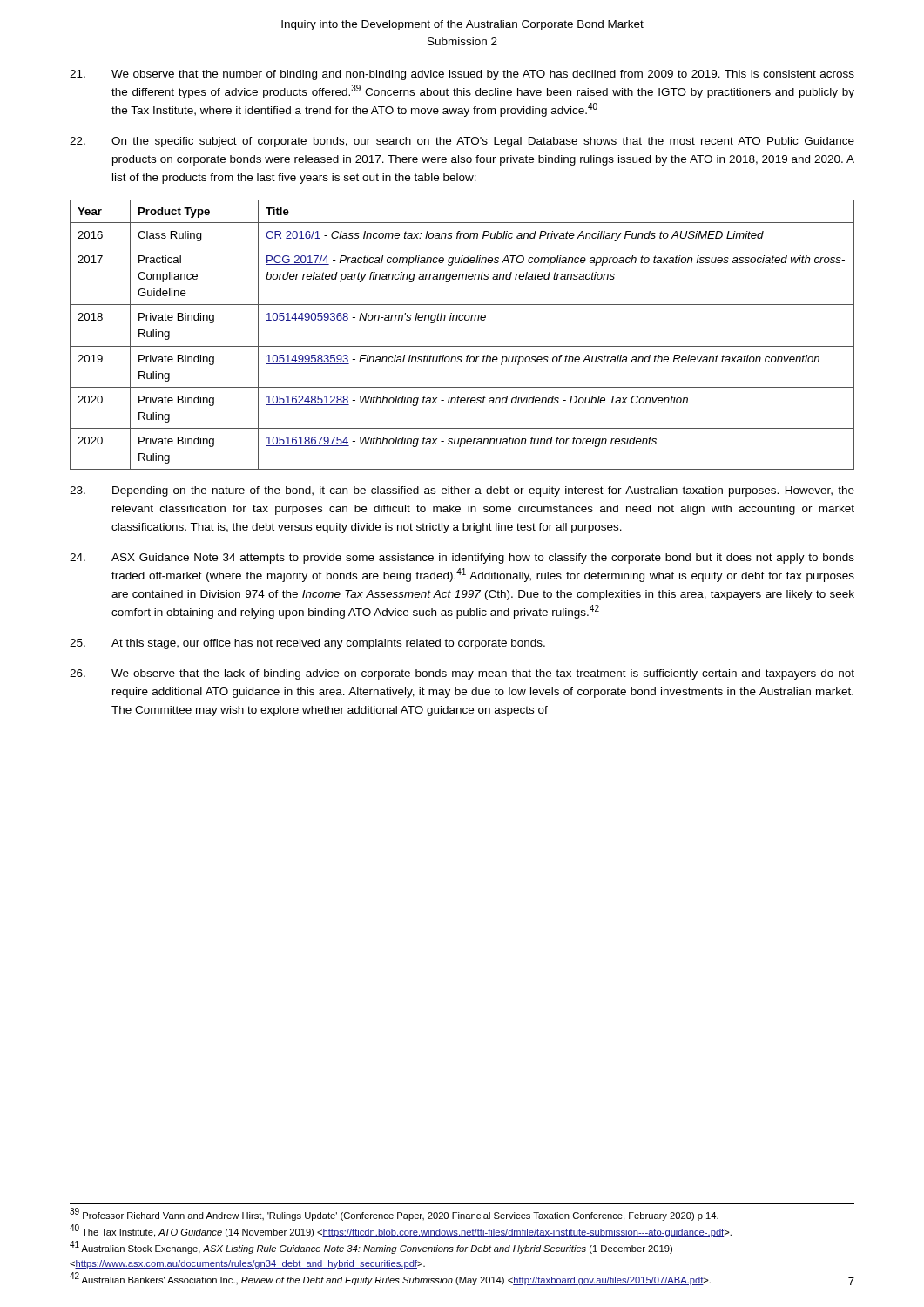Click on the footnote containing "40 The Tax"
924x1307 pixels.
point(401,1231)
